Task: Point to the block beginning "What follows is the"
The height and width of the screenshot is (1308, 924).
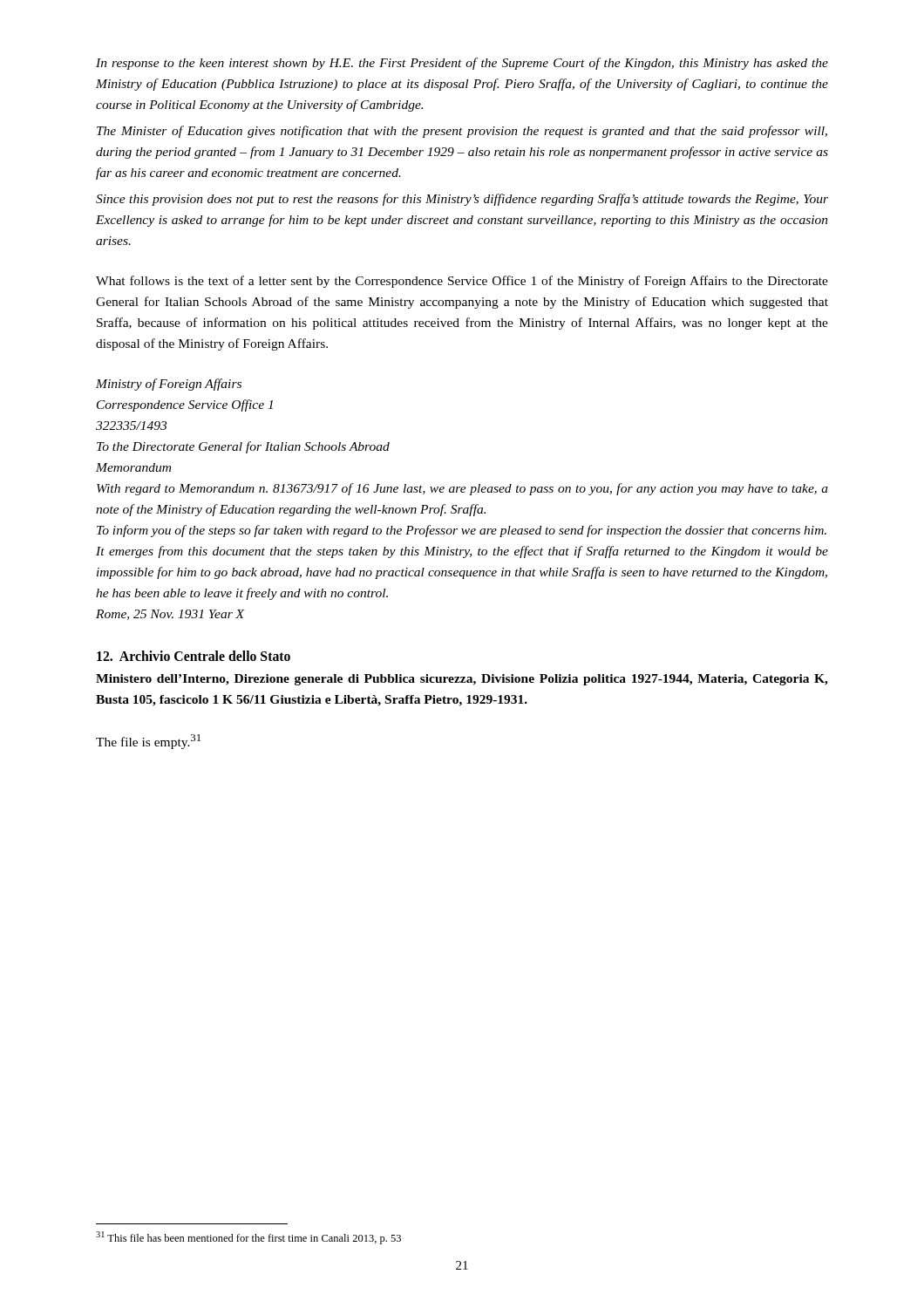Action: 462,312
